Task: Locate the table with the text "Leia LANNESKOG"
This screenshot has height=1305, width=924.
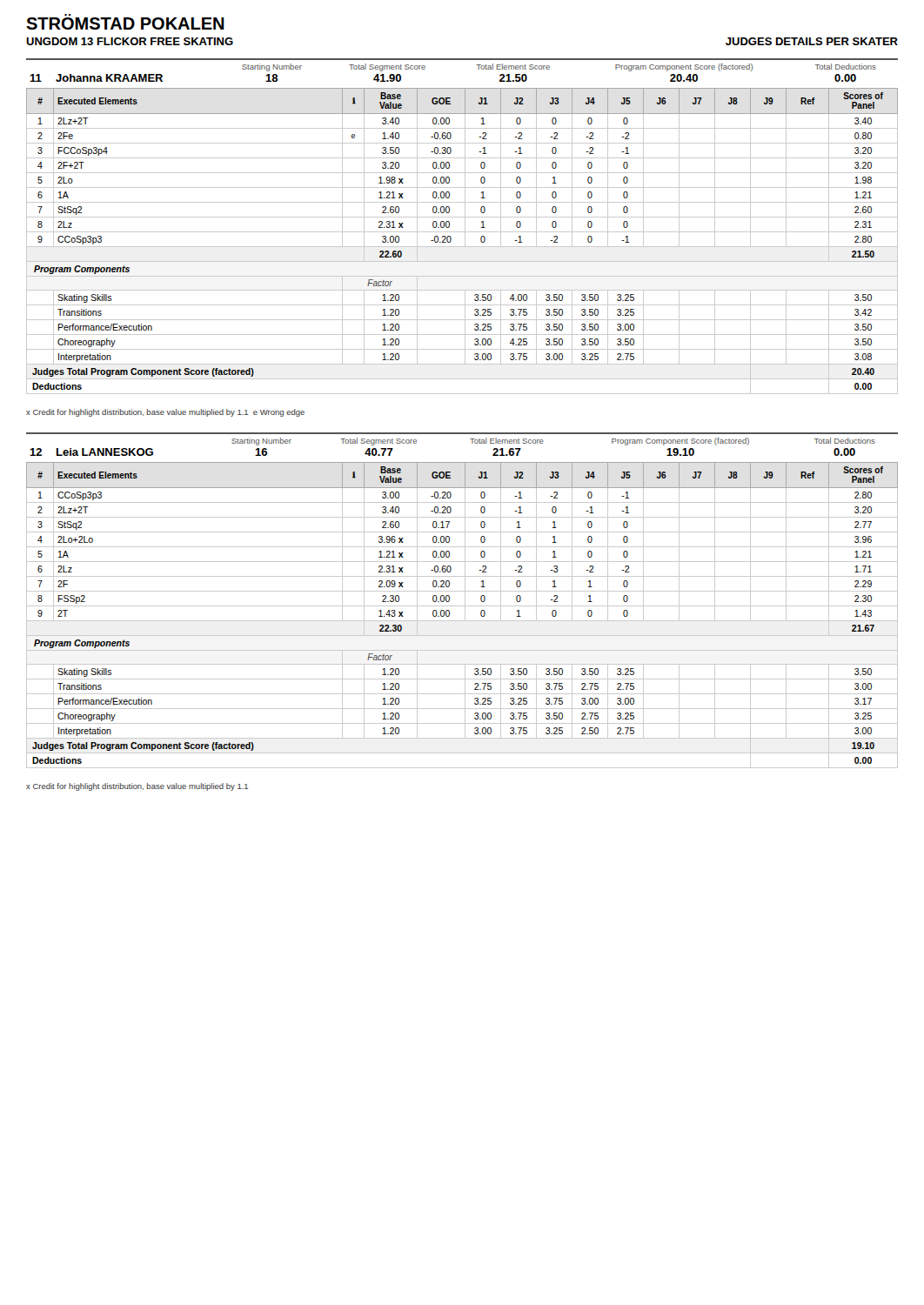Action: click(x=462, y=606)
